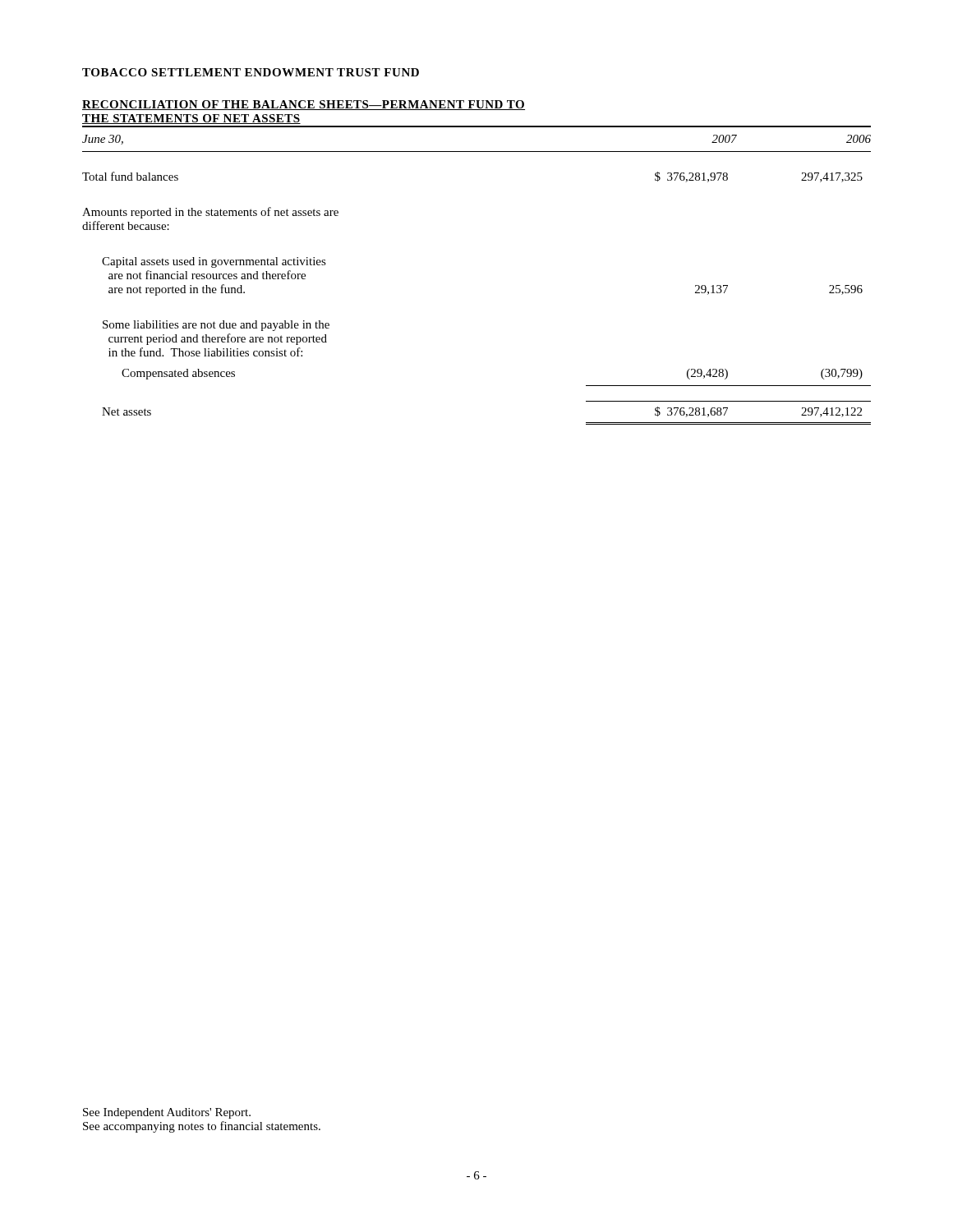Locate the block starting "See Independent Auditors' Report."
Screen dimensions: 1232x953
click(x=202, y=1119)
